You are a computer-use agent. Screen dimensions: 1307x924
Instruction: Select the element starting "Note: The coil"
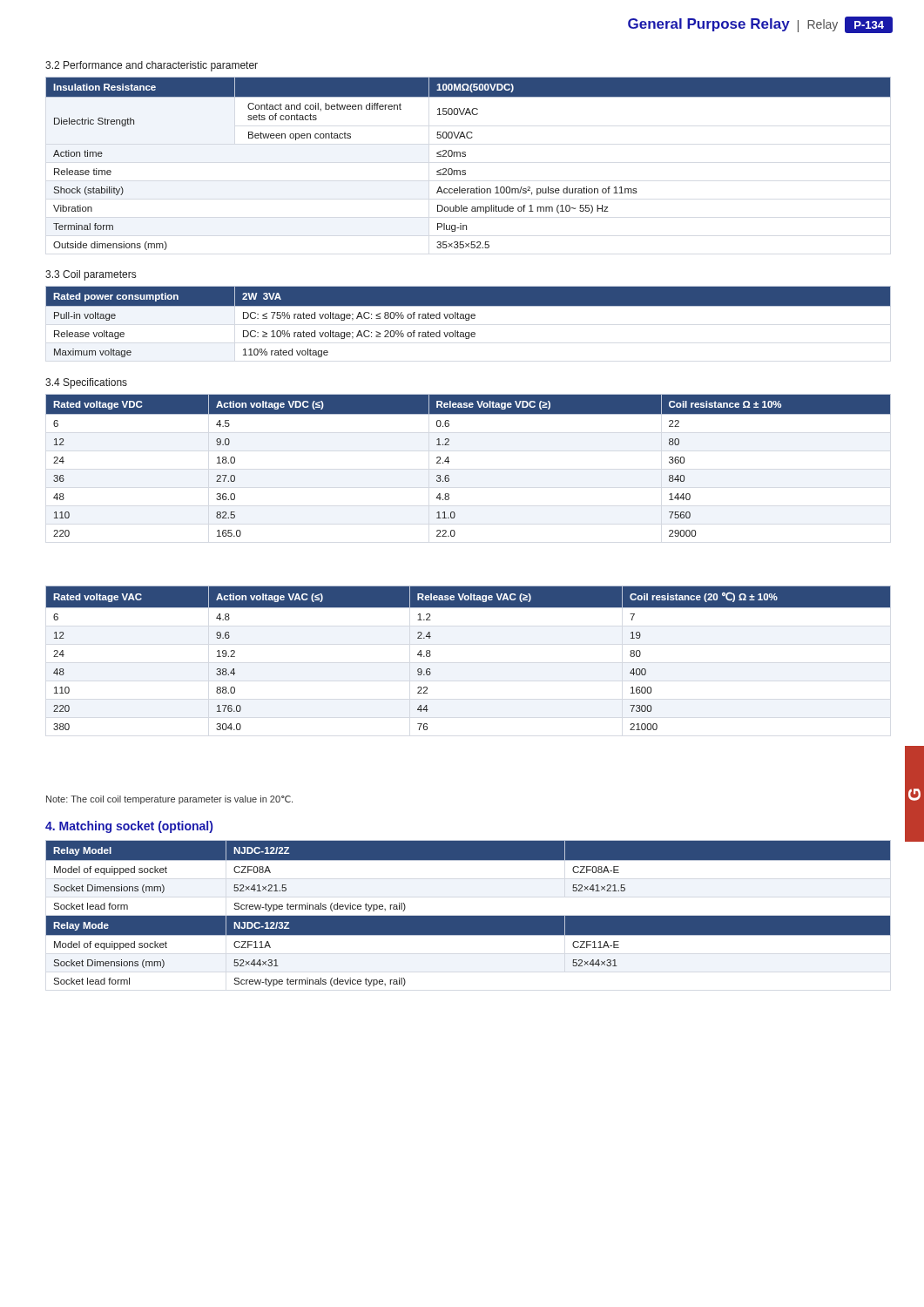pyautogui.click(x=169, y=799)
